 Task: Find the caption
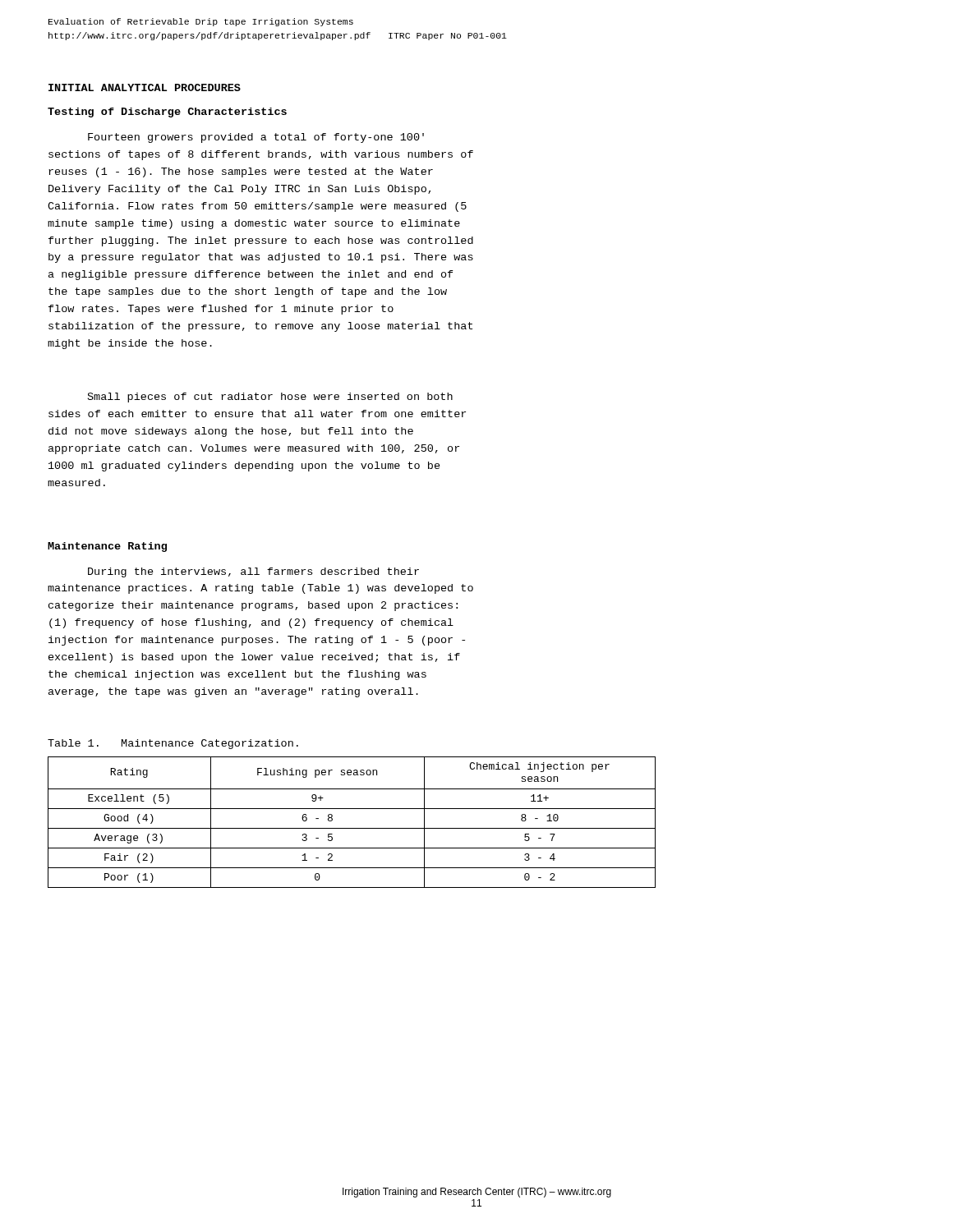click(x=174, y=744)
